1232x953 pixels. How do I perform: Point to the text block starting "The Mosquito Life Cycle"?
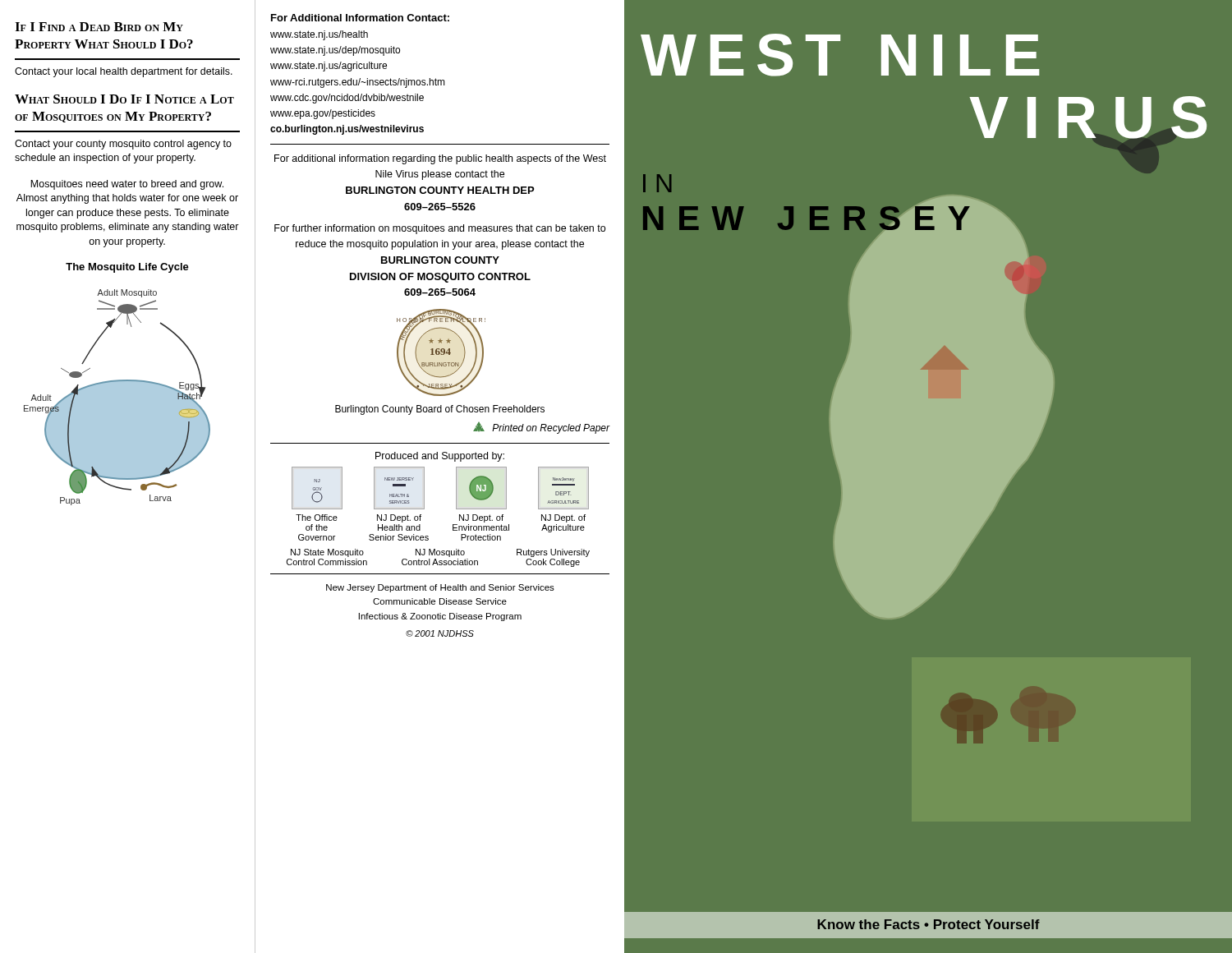click(127, 267)
